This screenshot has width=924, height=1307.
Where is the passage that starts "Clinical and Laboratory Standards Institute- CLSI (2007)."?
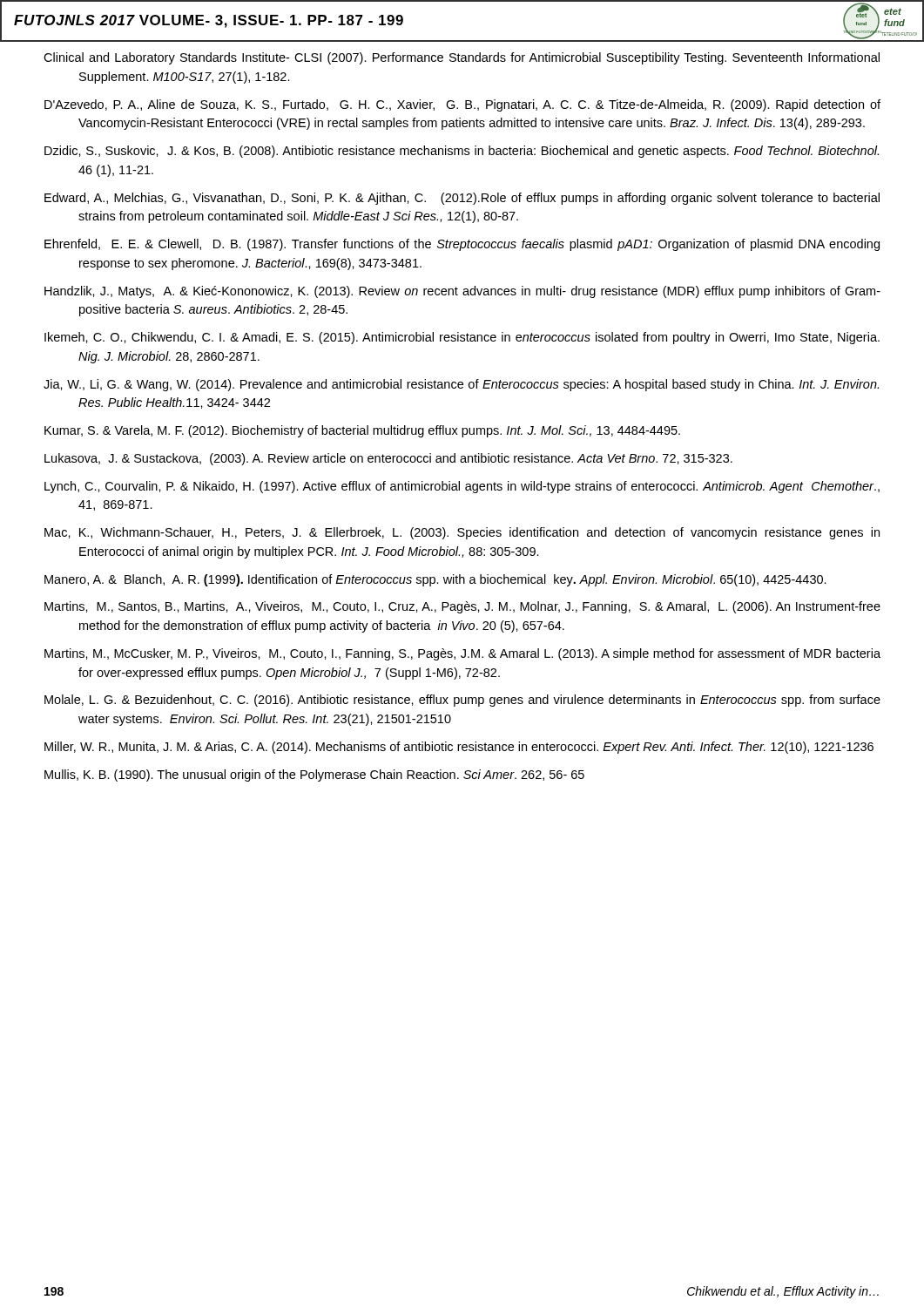[x=462, y=67]
